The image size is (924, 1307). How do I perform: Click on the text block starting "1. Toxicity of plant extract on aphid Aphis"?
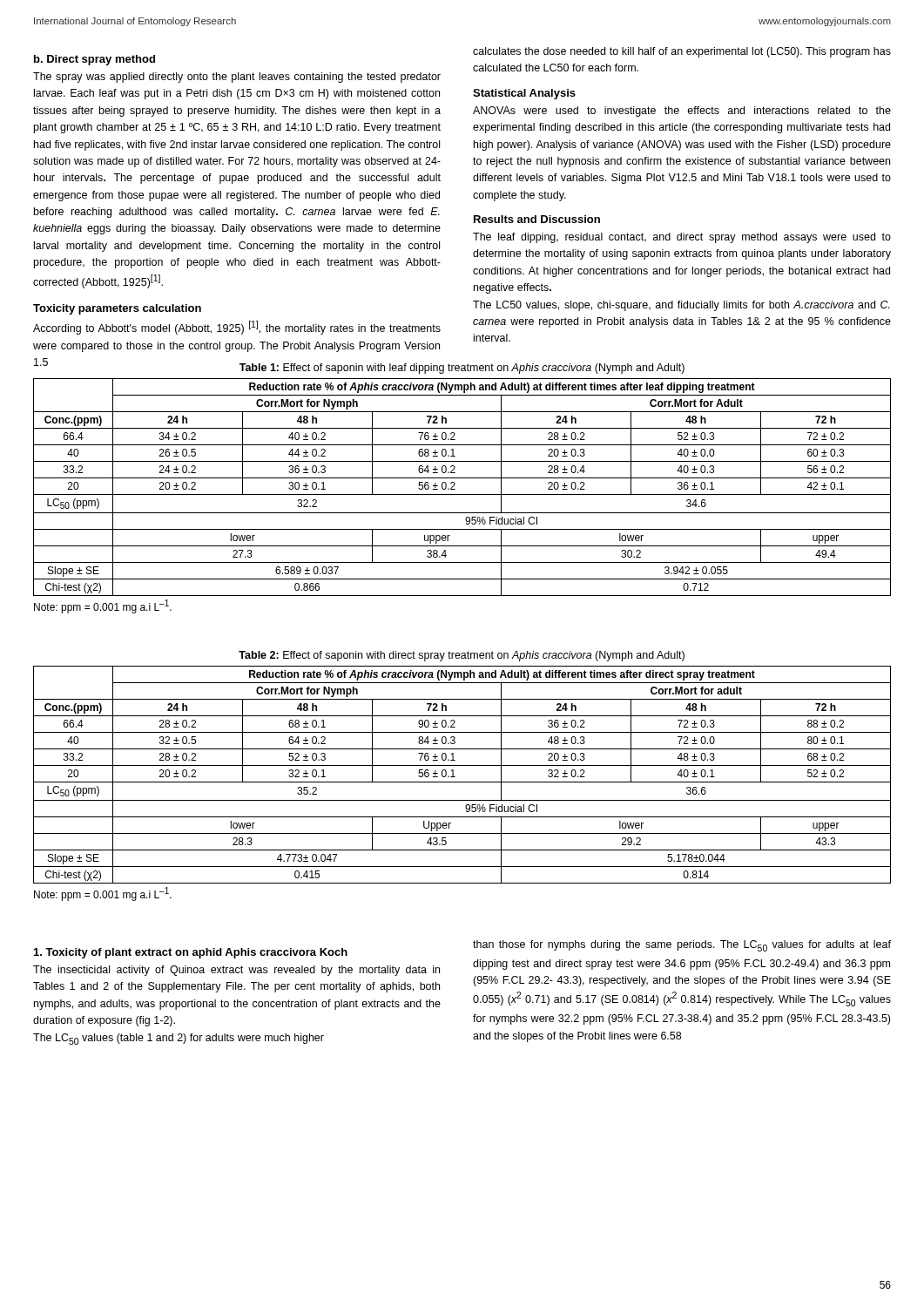click(x=190, y=952)
